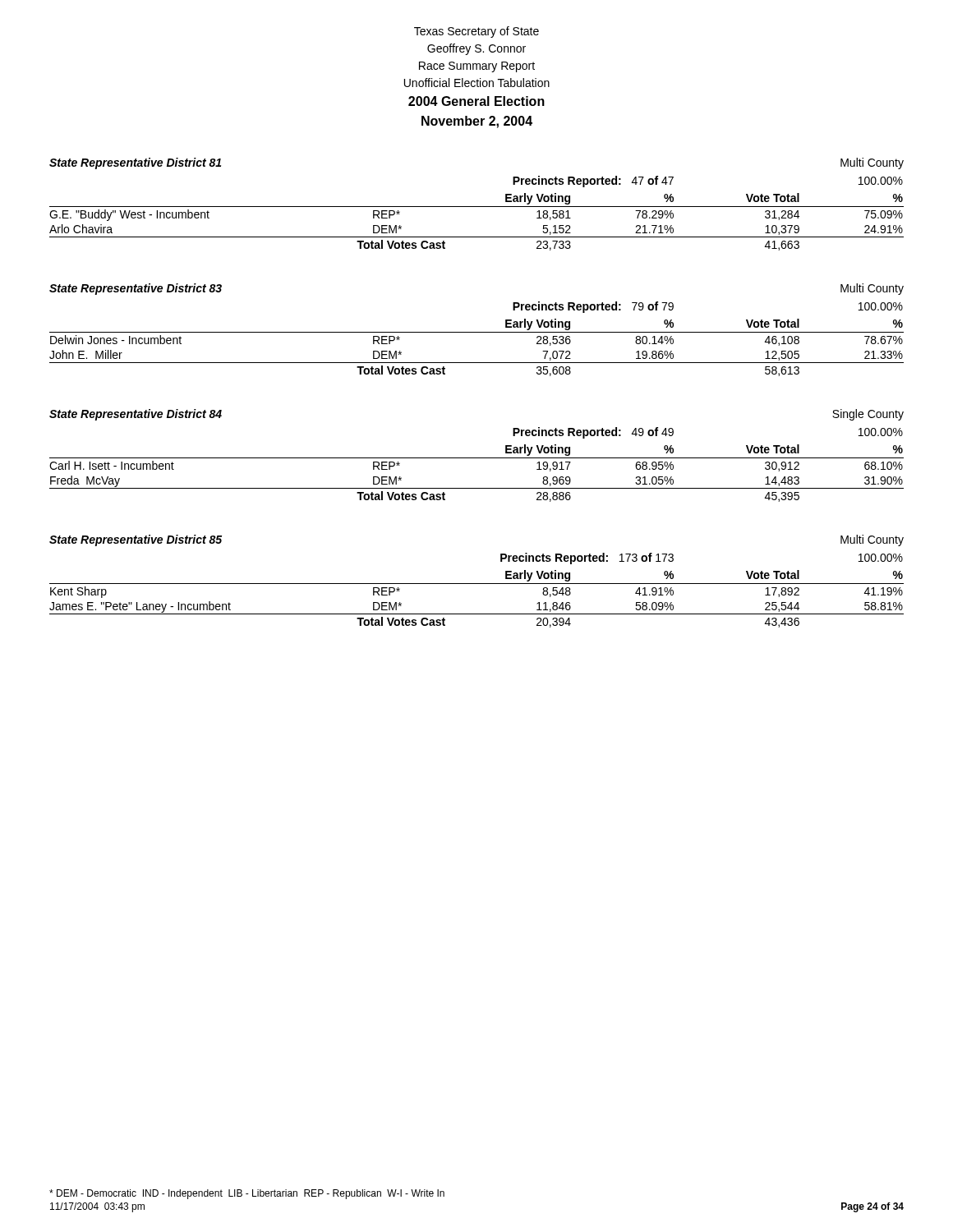Locate the table with the text "Freda McVay"
The width and height of the screenshot is (953, 1232).
click(476, 464)
